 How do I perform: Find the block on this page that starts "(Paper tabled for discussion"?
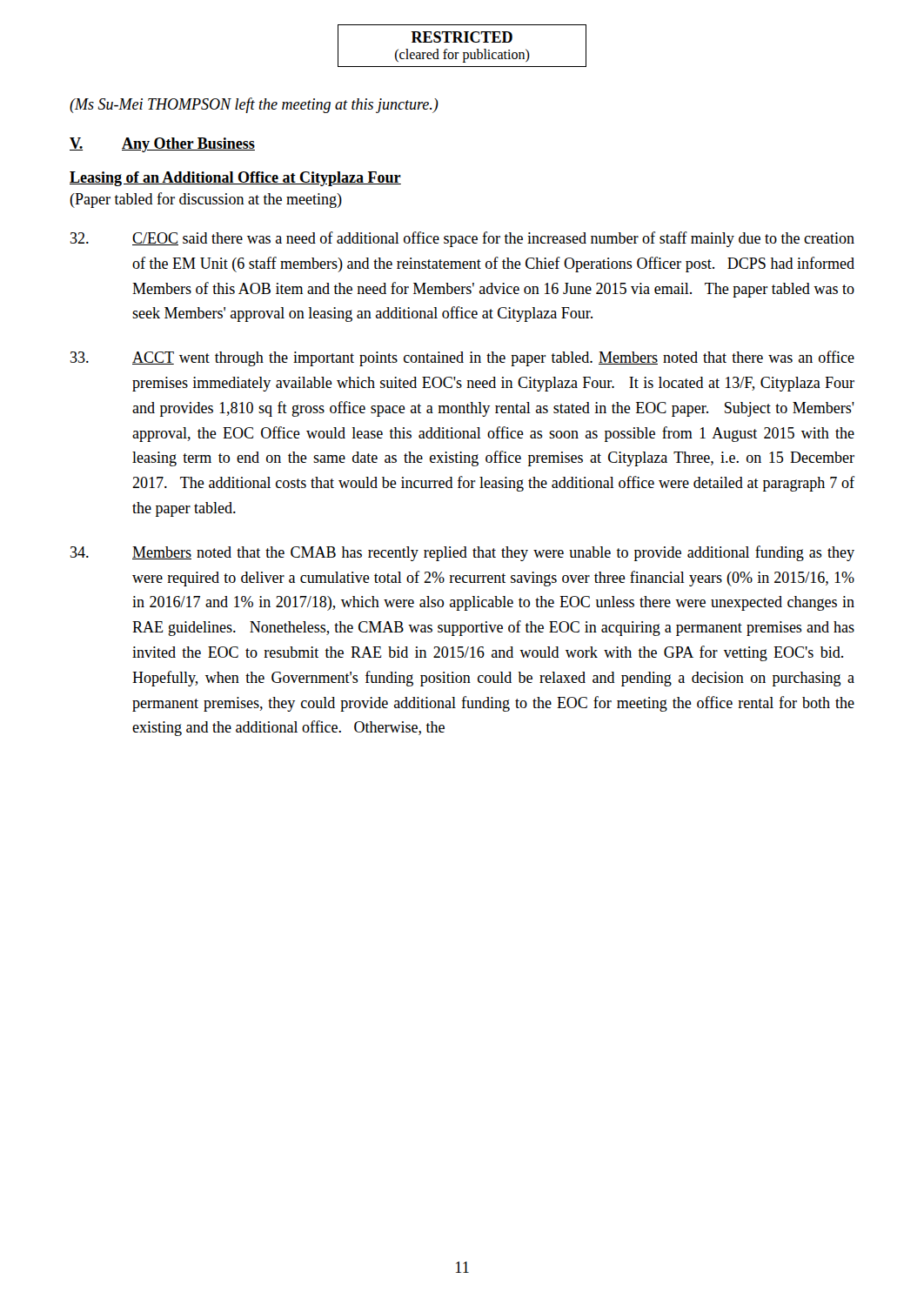206,199
